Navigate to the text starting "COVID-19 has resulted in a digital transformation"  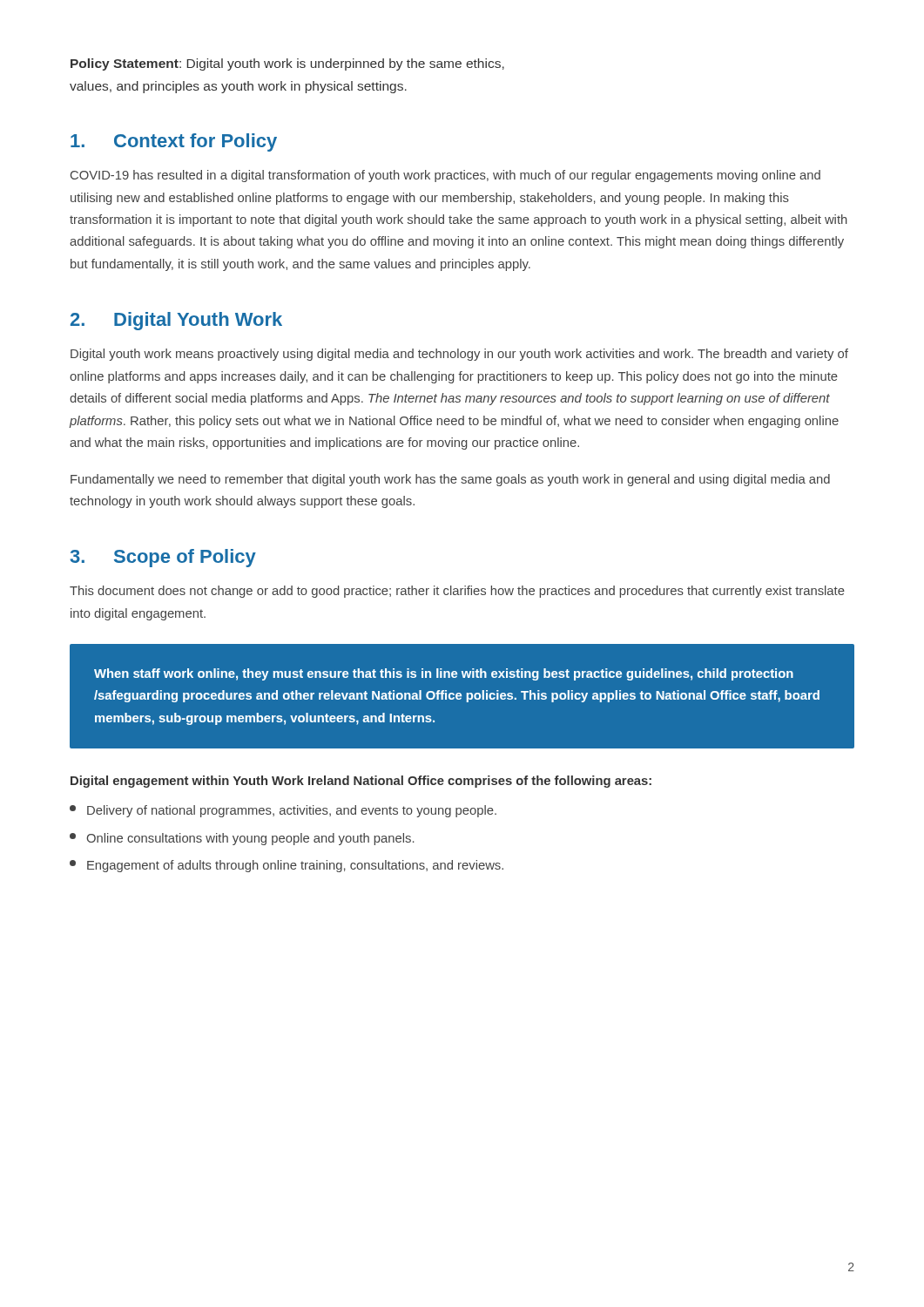point(459,220)
